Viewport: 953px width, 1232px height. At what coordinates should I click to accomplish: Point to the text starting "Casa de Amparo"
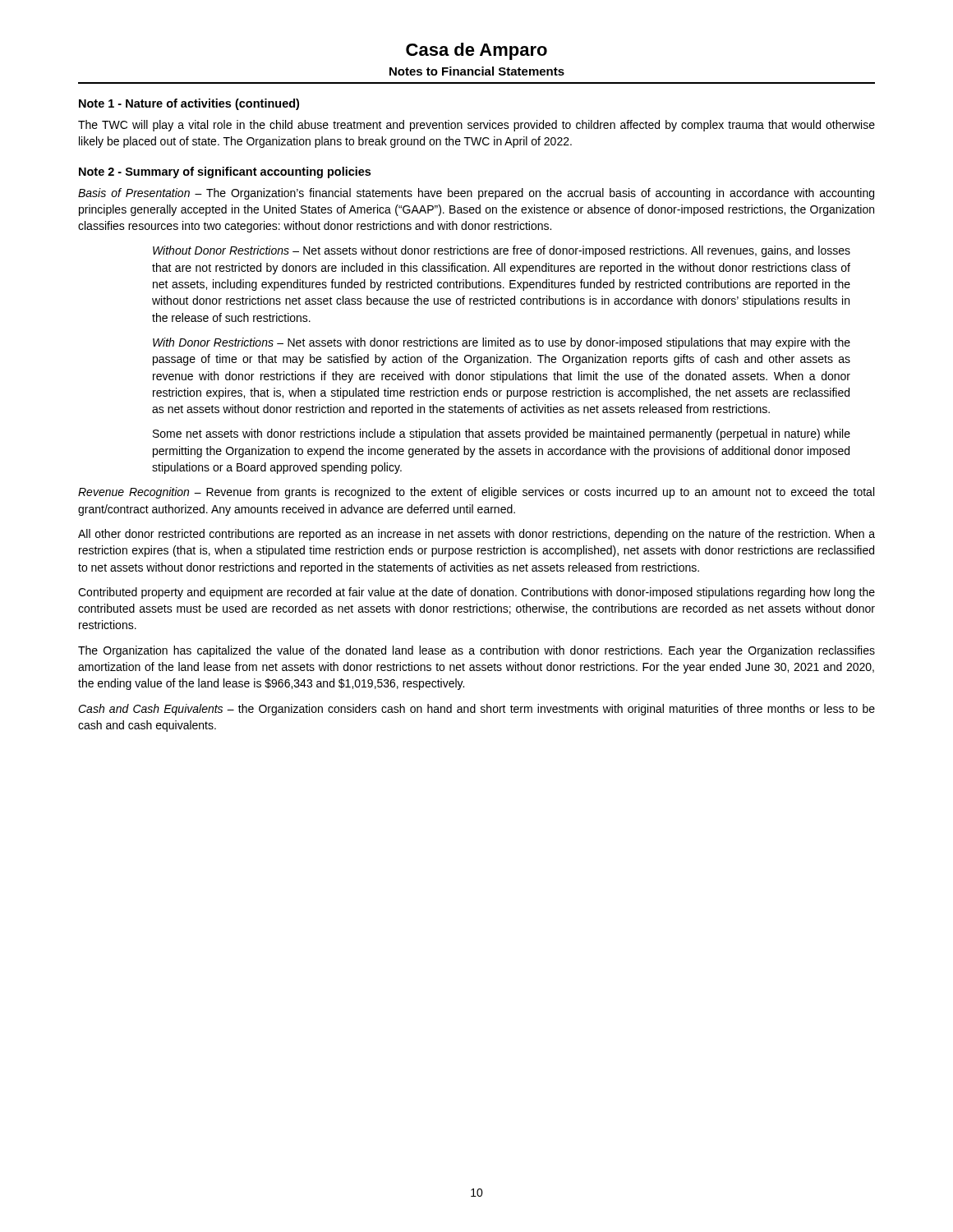coord(476,50)
